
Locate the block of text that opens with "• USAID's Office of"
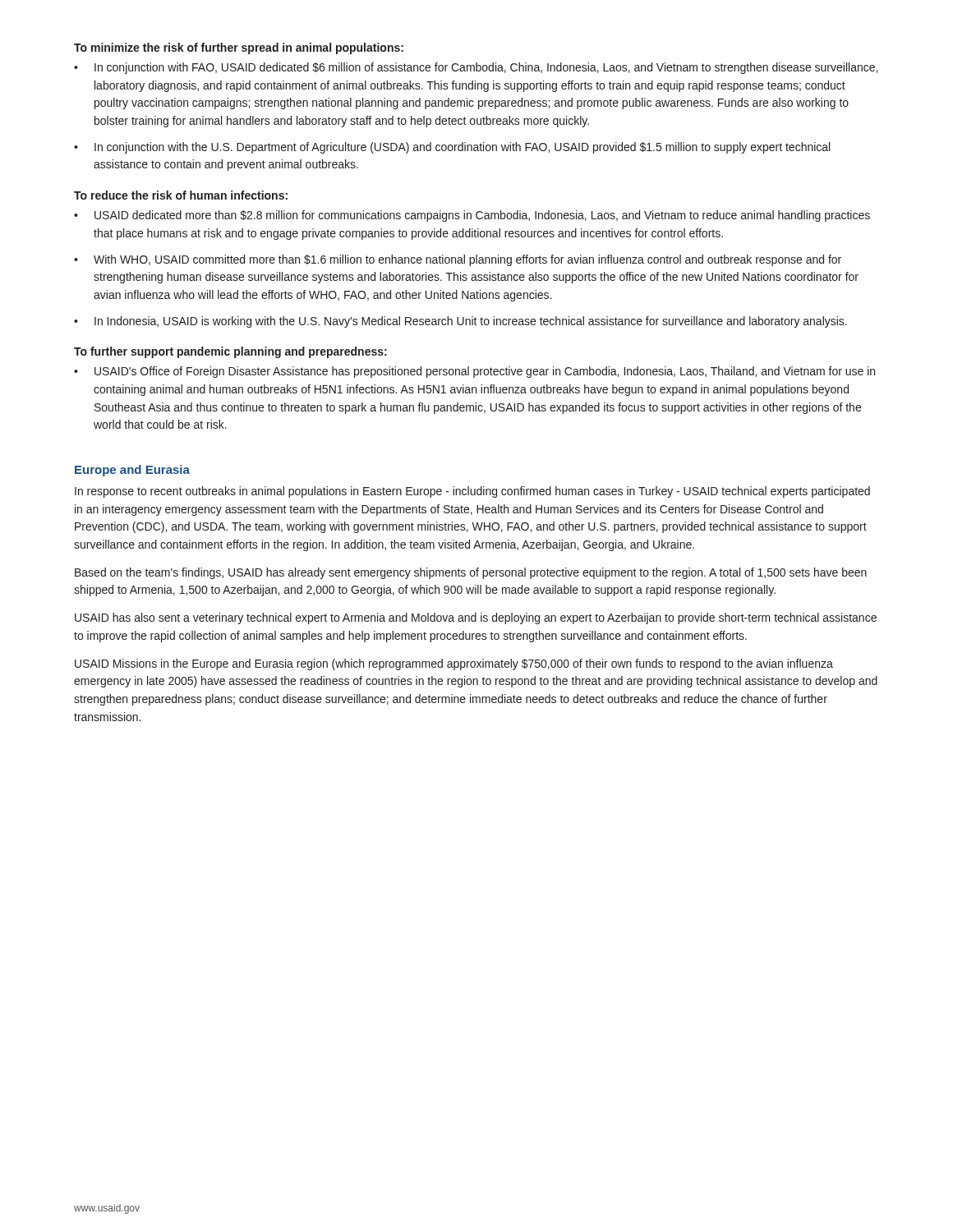(x=476, y=399)
